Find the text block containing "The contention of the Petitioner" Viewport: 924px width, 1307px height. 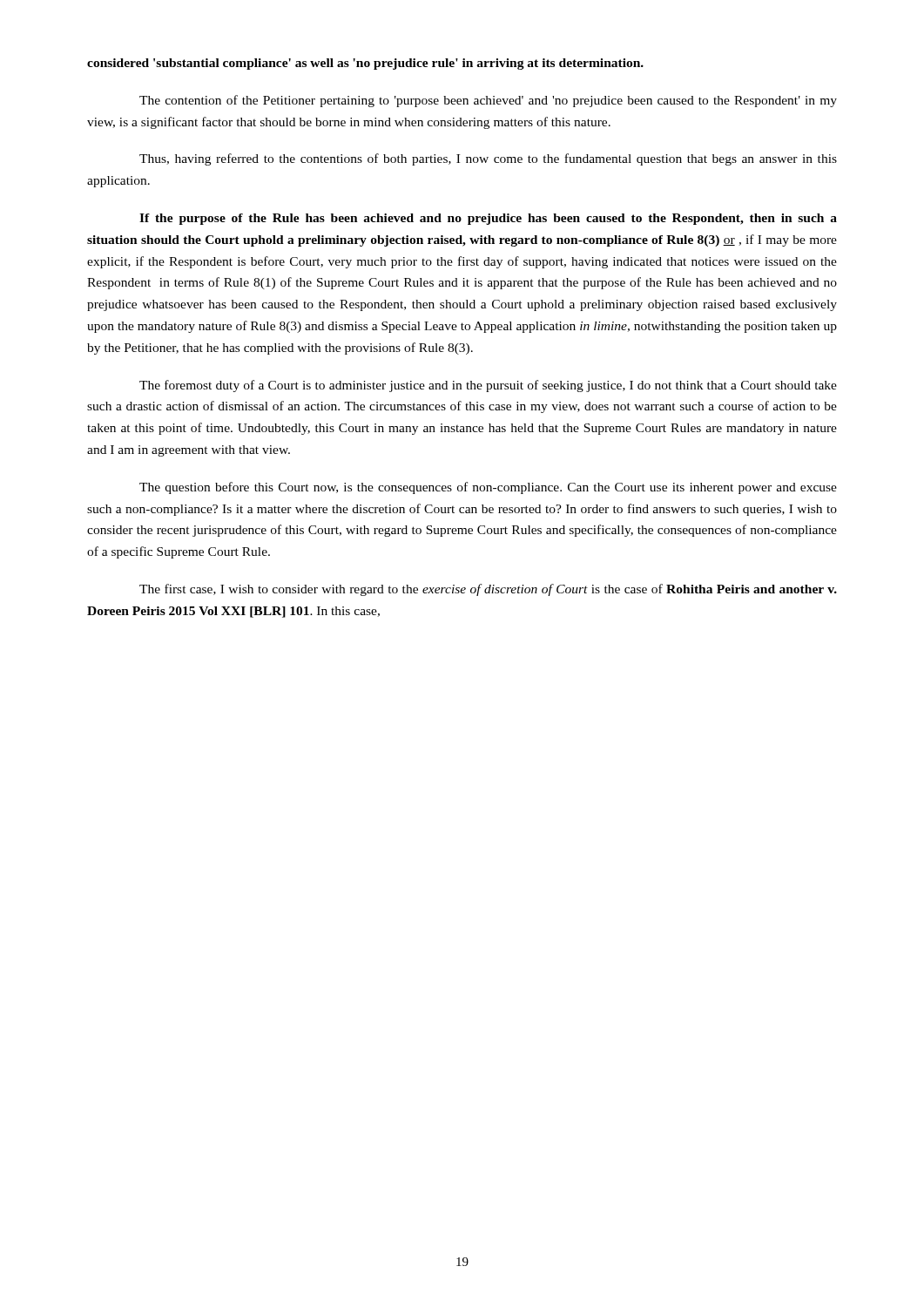click(462, 111)
